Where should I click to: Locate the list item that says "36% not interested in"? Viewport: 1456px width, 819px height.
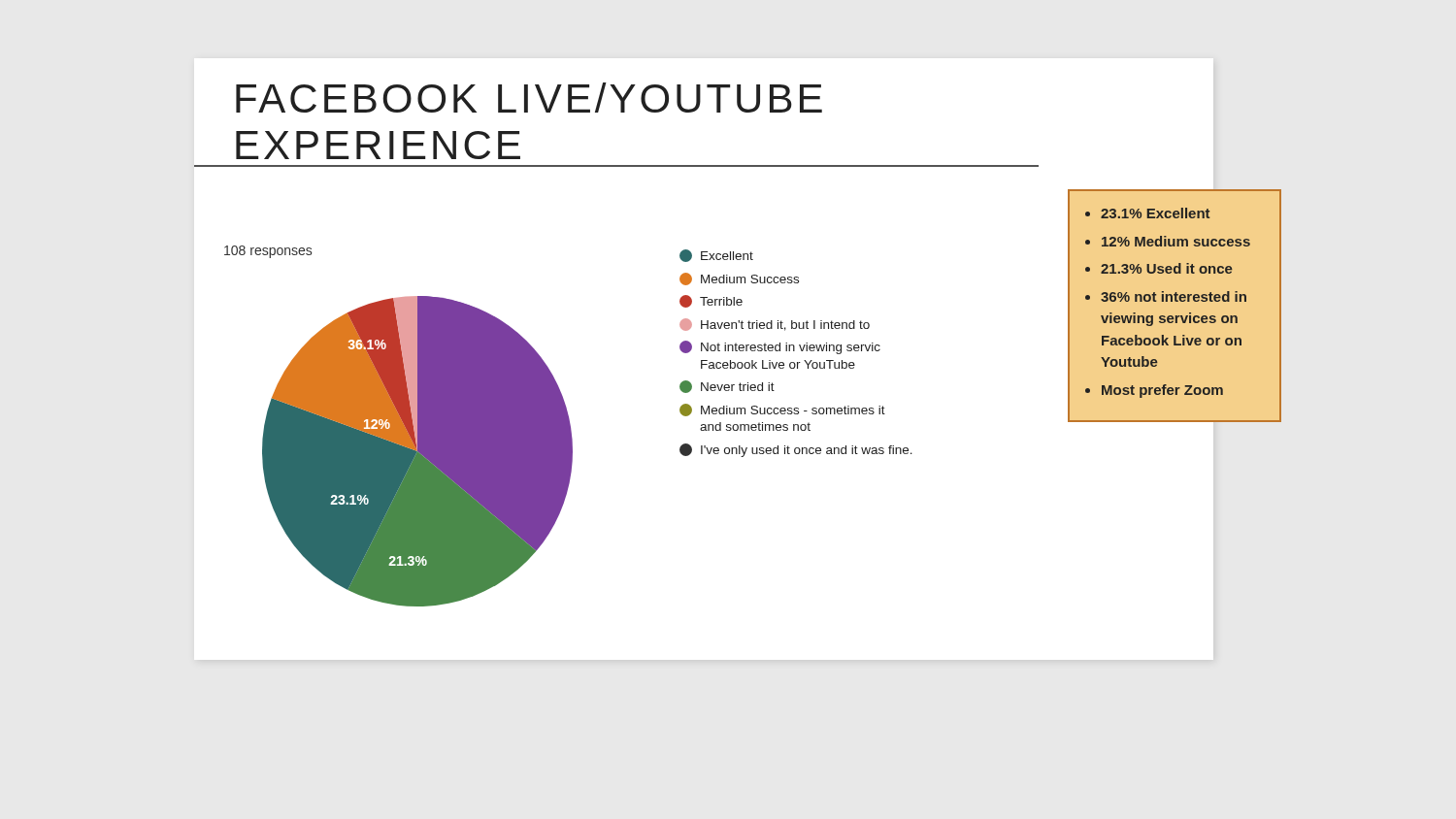(1174, 329)
